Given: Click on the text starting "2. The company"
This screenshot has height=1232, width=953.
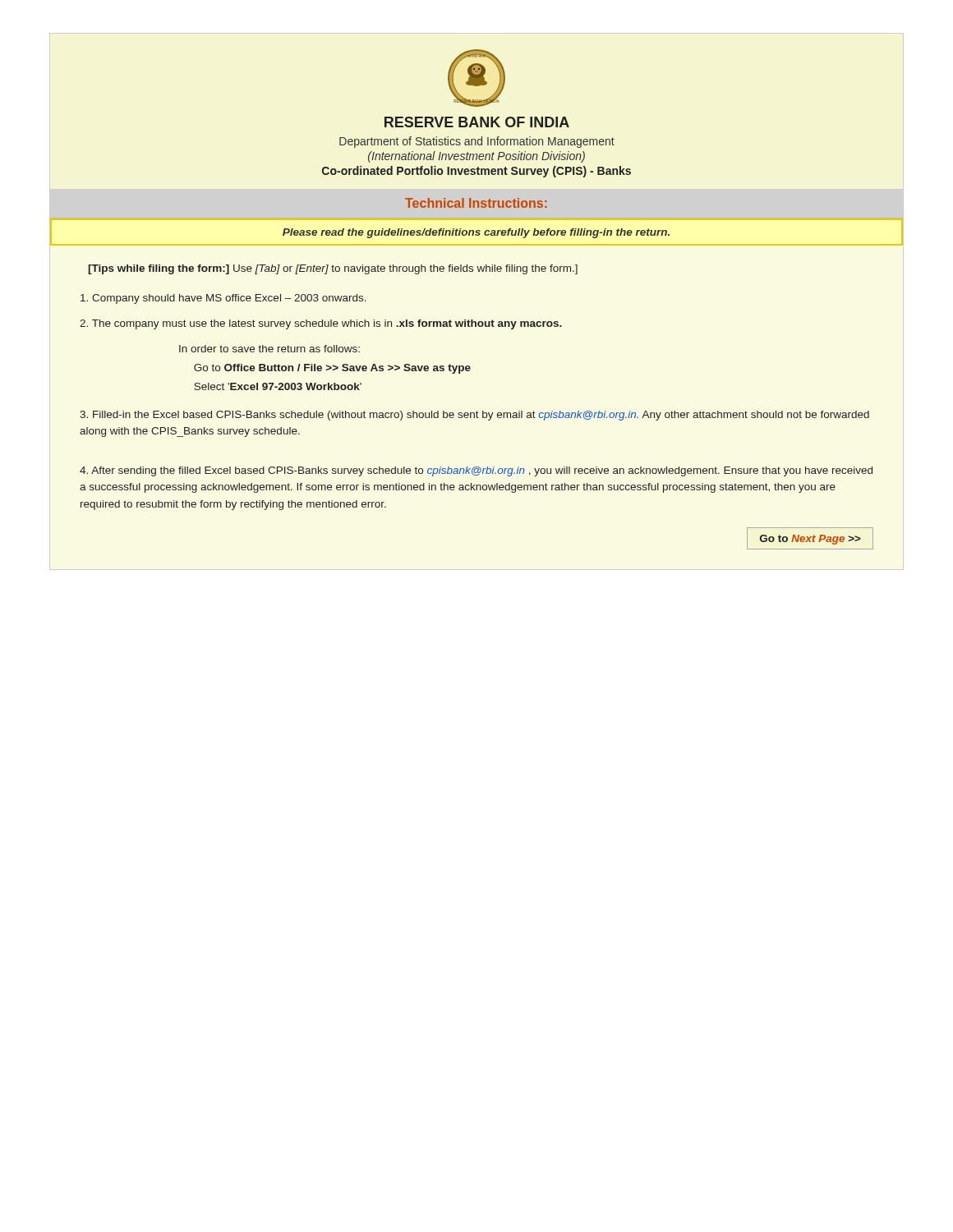Looking at the screenshot, I should tap(321, 323).
